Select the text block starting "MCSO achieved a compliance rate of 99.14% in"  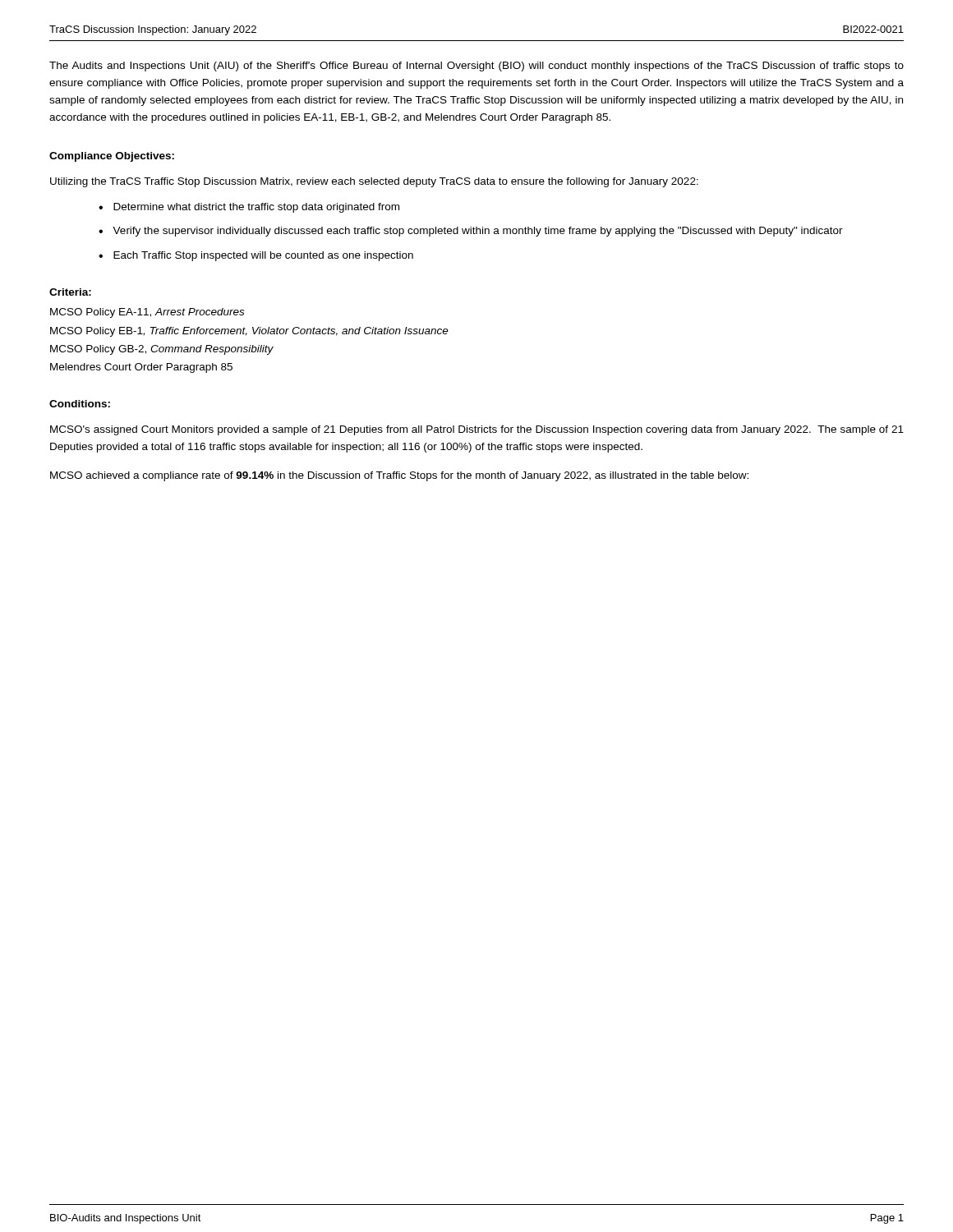pos(399,475)
